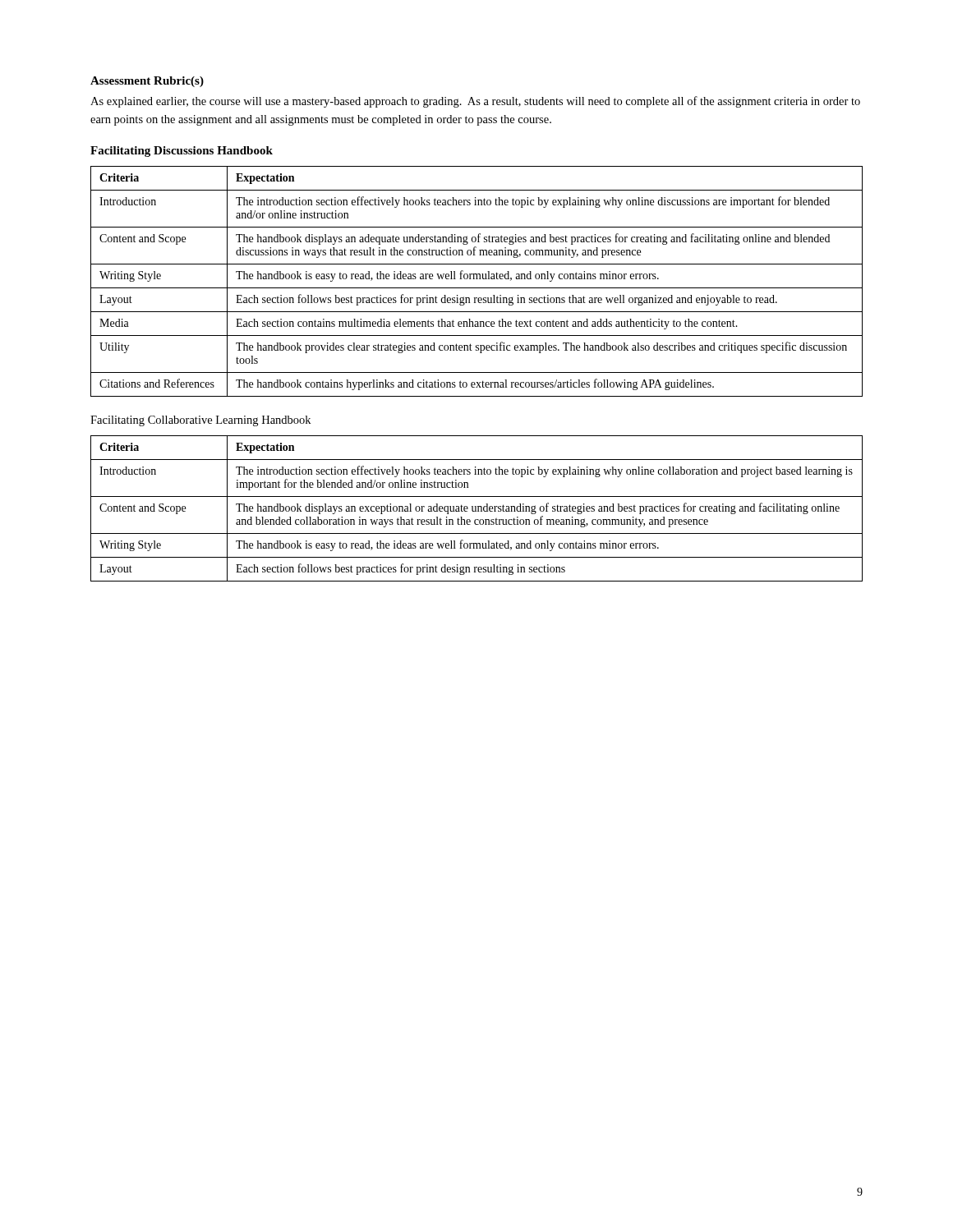Click where it says "Assessment Rubric(s)"
Image resolution: width=953 pixels, height=1232 pixels.
tap(147, 81)
